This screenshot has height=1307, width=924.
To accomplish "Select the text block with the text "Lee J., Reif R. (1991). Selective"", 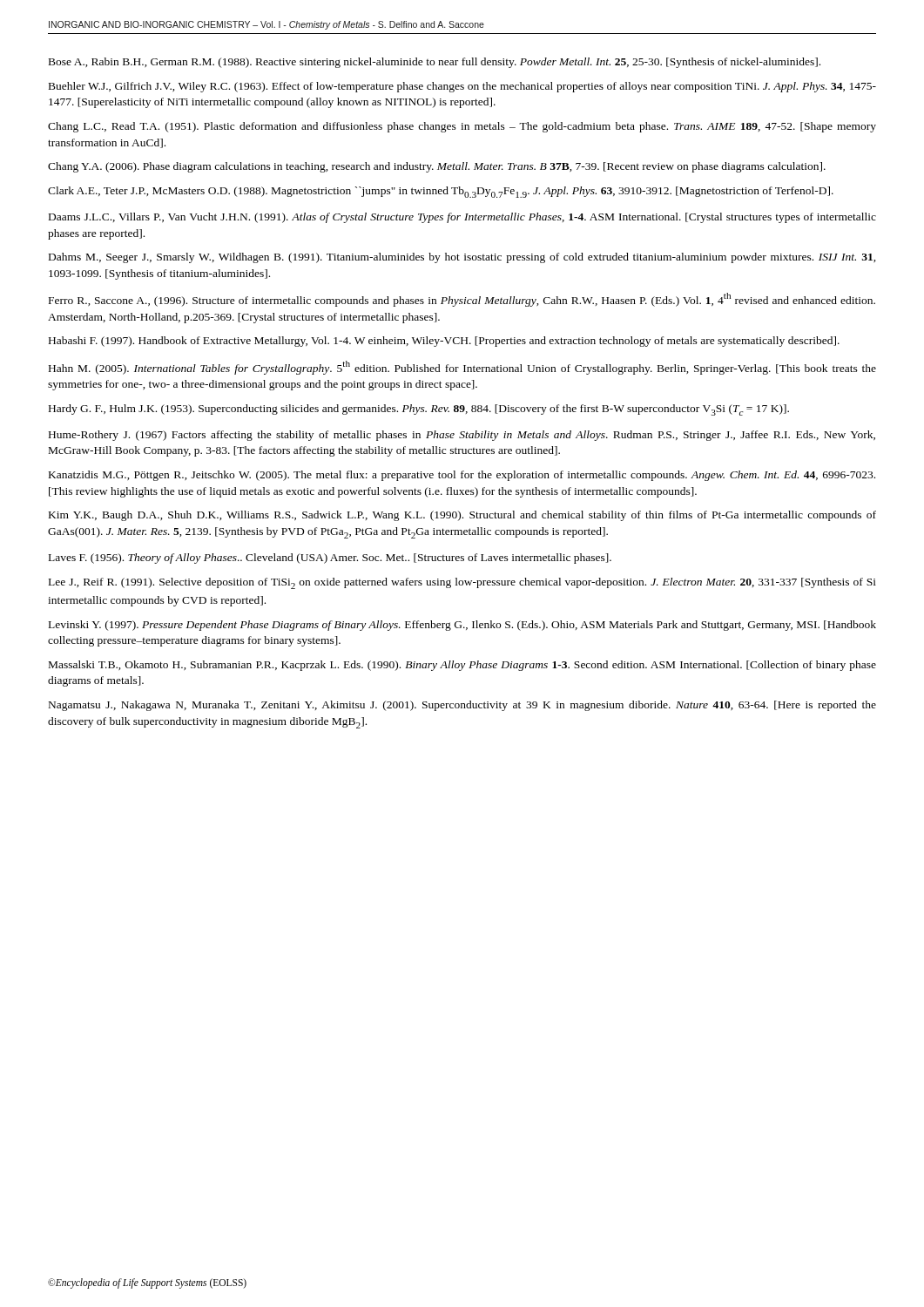I will tap(462, 591).
